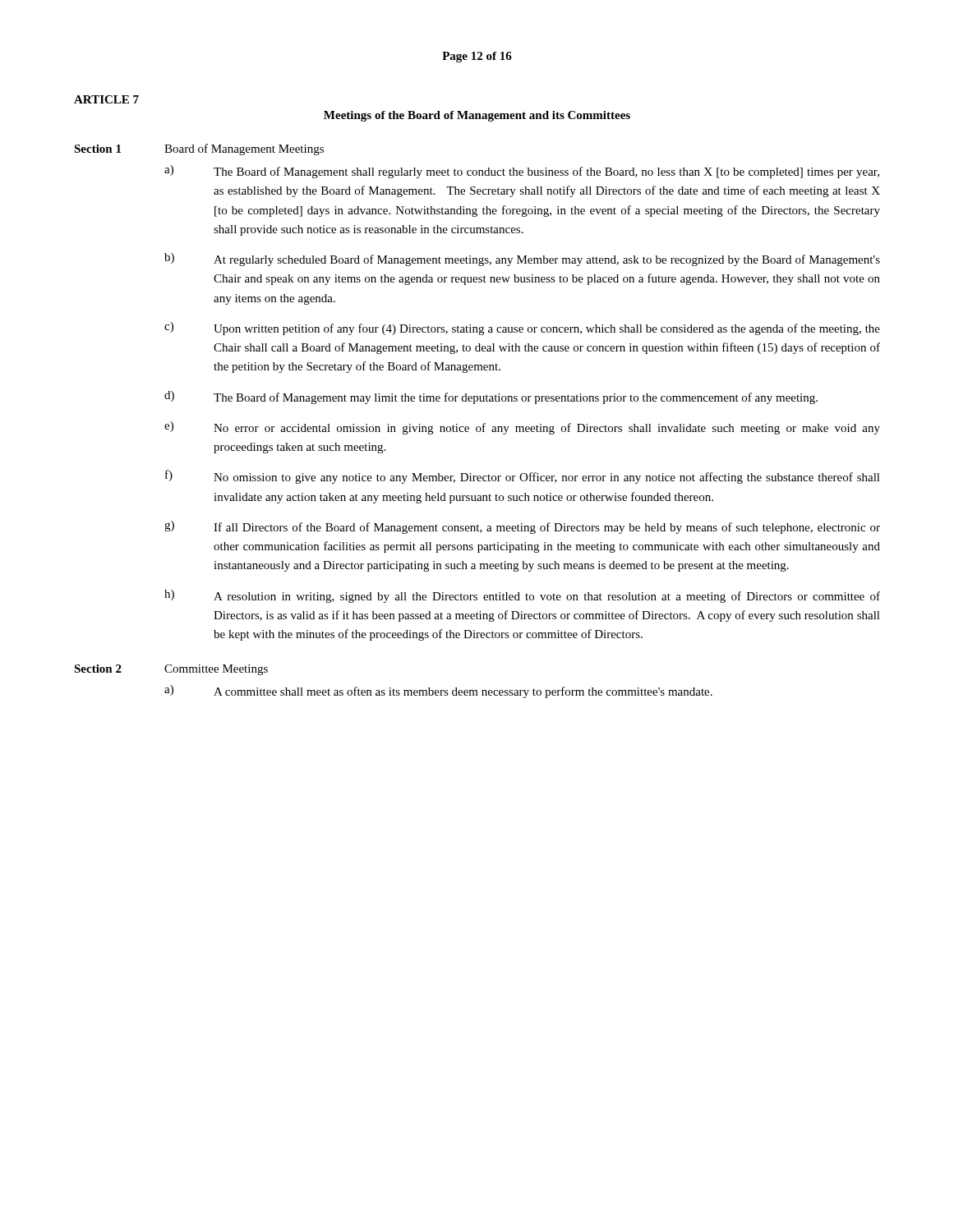Find the element starting "c) Upon written petition of any"
The width and height of the screenshot is (954, 1232).
point(522,348)
